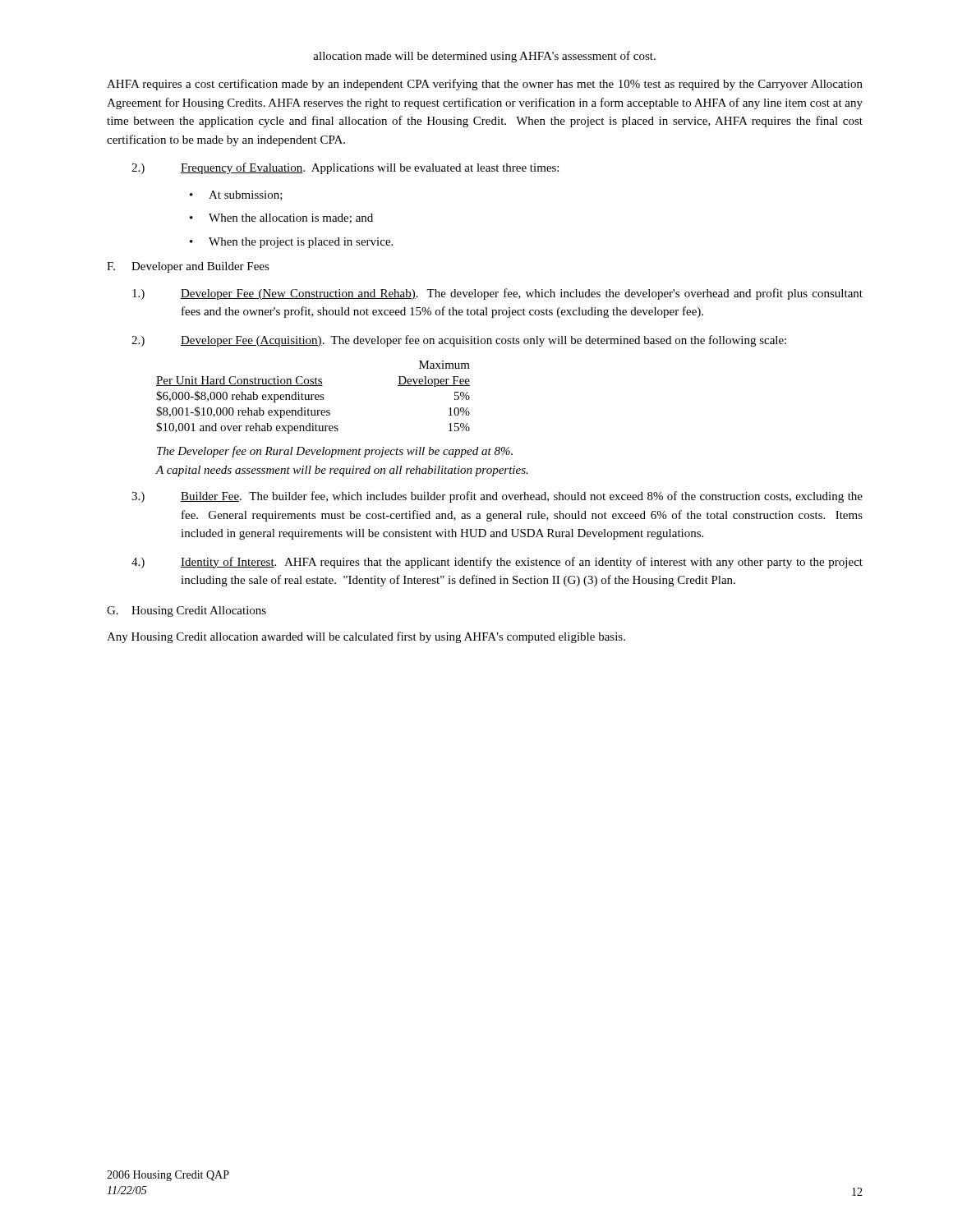Locate the block of text that opens with "2.) Frequency of Evaluation."
The height and width of the screenshot is (1232, 953).
(497, 168)
